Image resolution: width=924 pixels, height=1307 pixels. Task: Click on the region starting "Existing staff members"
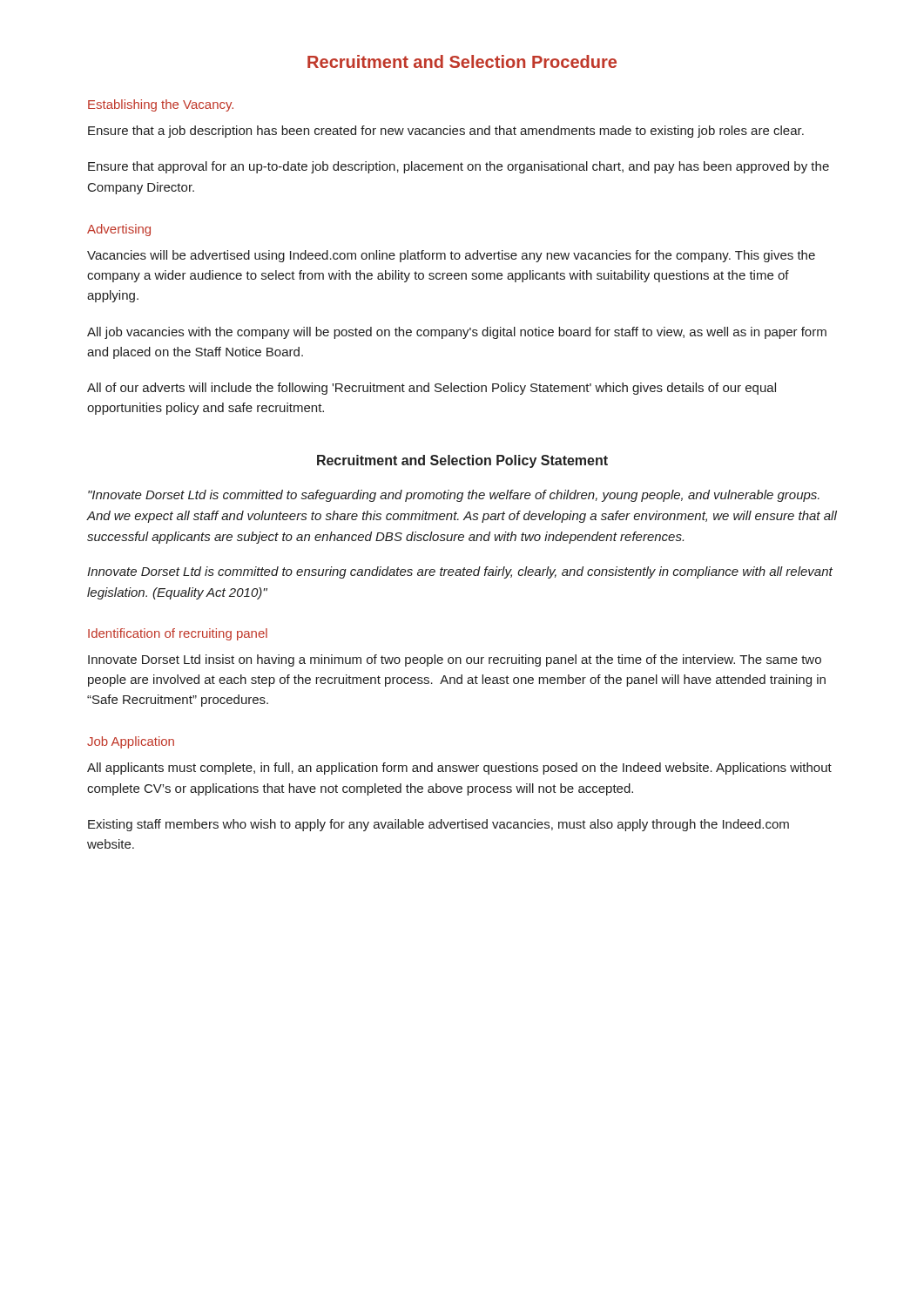[x=438, y=834]
